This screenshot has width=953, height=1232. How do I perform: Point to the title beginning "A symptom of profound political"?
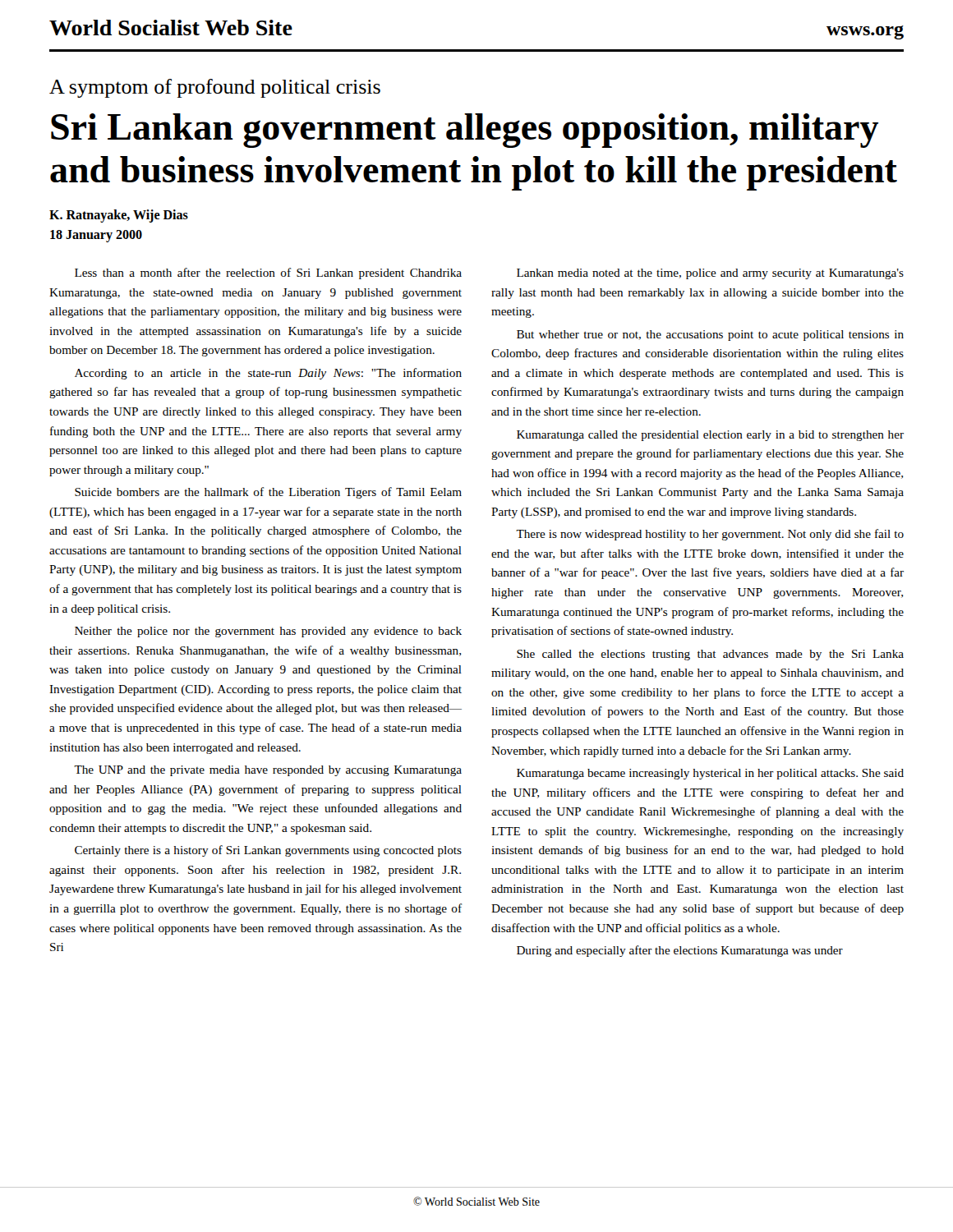pos(215,87)
